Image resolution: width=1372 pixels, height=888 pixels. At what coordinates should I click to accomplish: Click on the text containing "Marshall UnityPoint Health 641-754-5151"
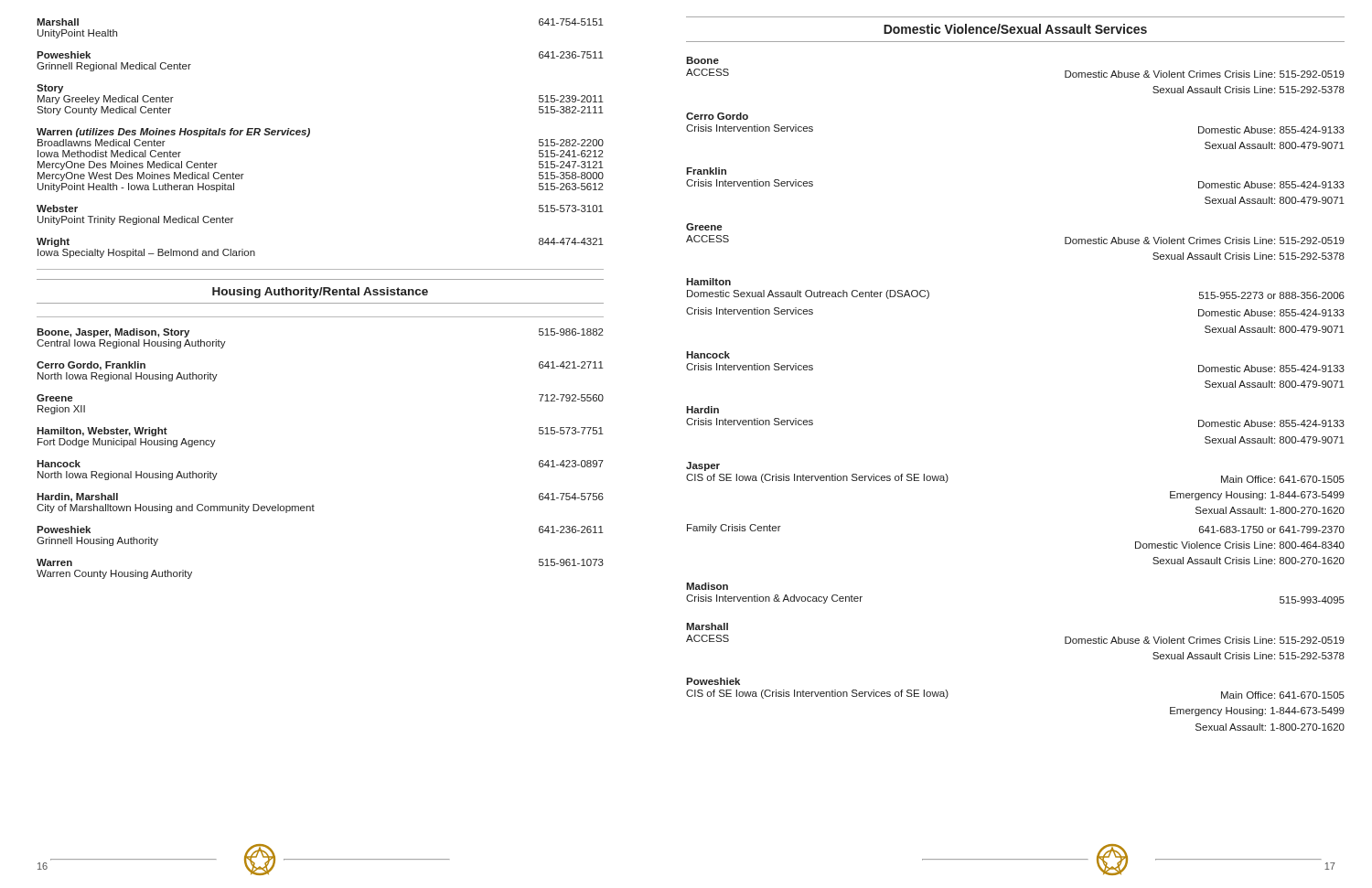tap(56, 21)
